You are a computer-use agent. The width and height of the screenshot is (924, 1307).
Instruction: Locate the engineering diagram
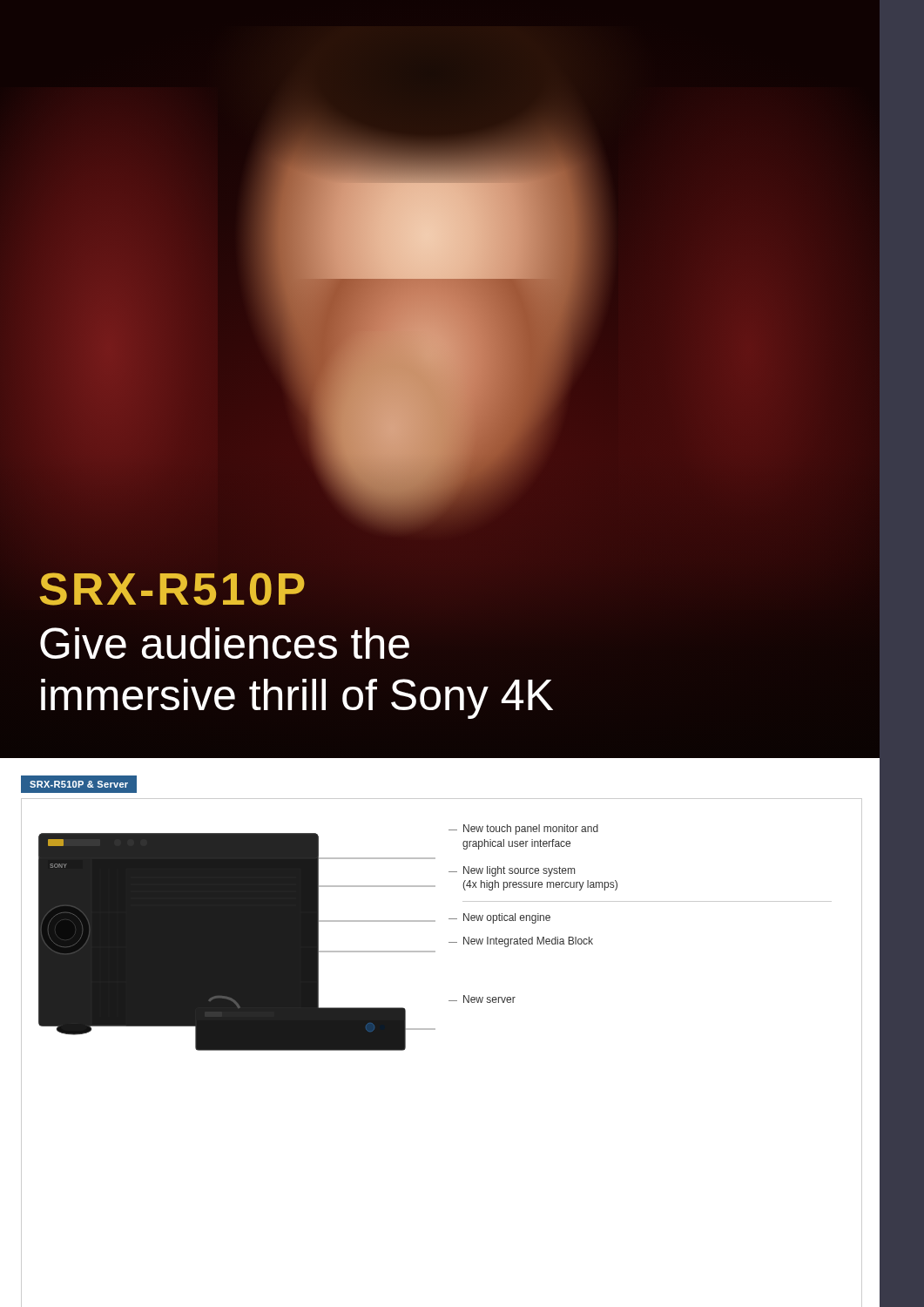442,1053
